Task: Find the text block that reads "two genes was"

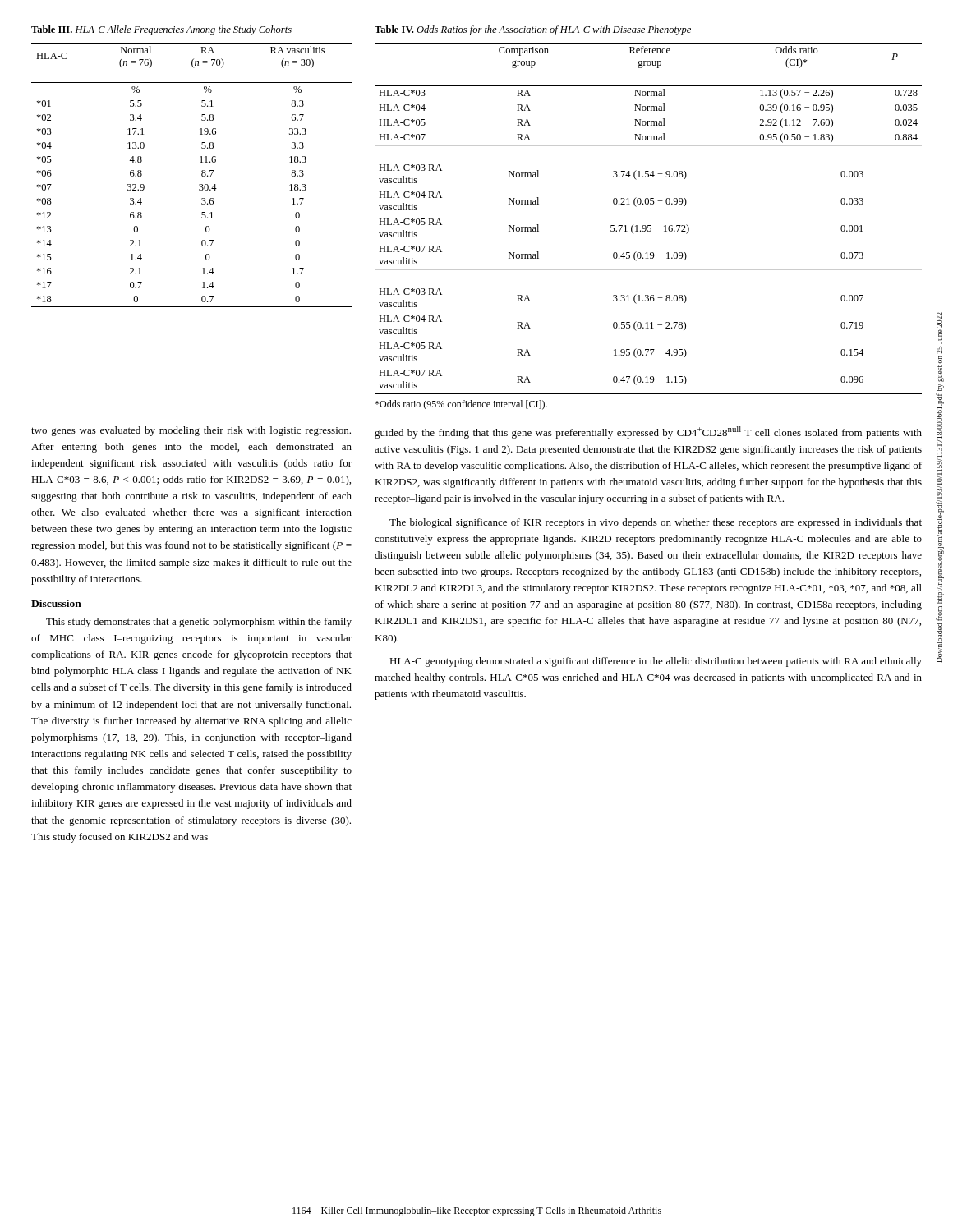Action: 191,504
